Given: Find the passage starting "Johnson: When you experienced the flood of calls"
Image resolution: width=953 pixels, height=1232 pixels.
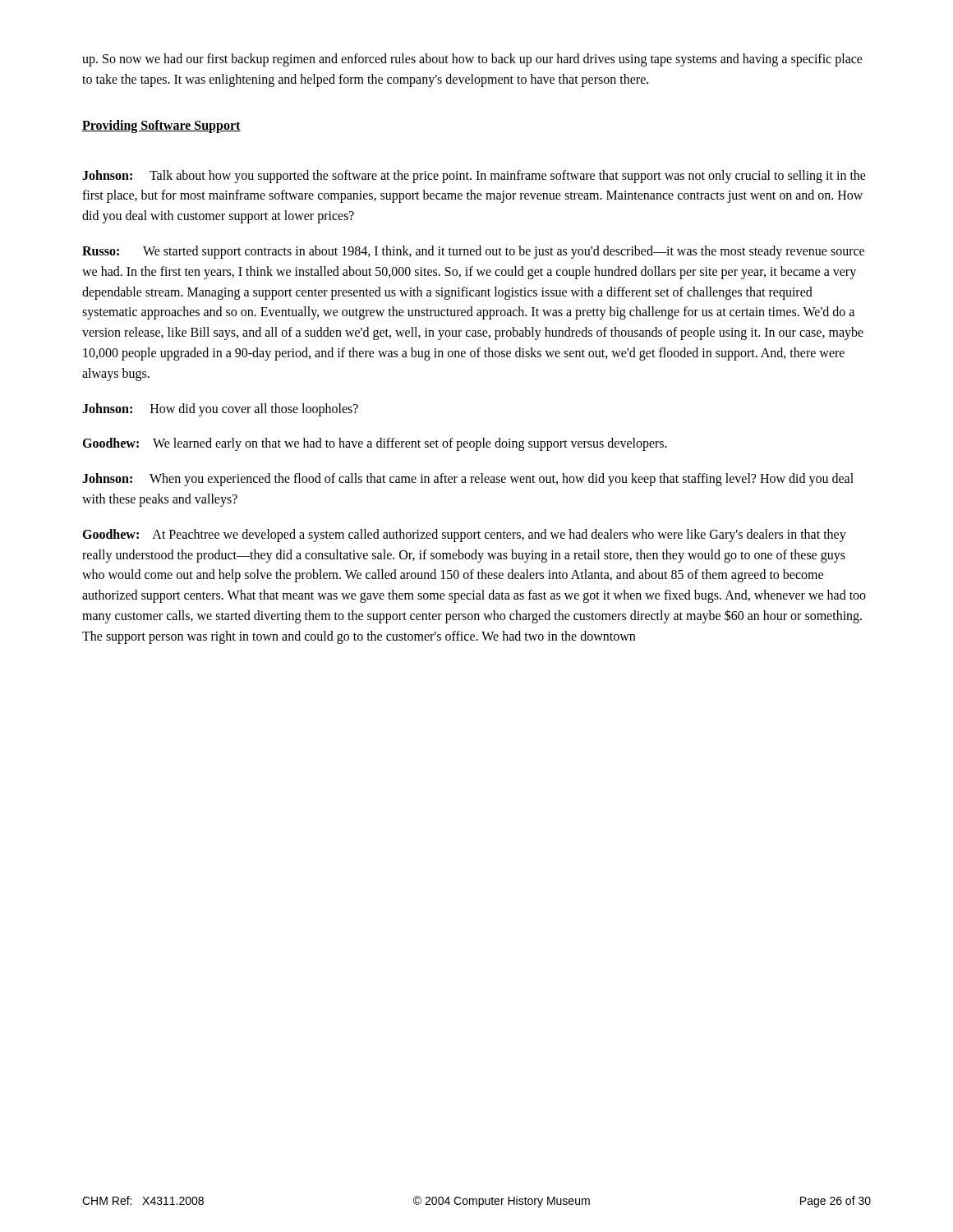Looking at the screenshot, I should (x=468, y=489).
